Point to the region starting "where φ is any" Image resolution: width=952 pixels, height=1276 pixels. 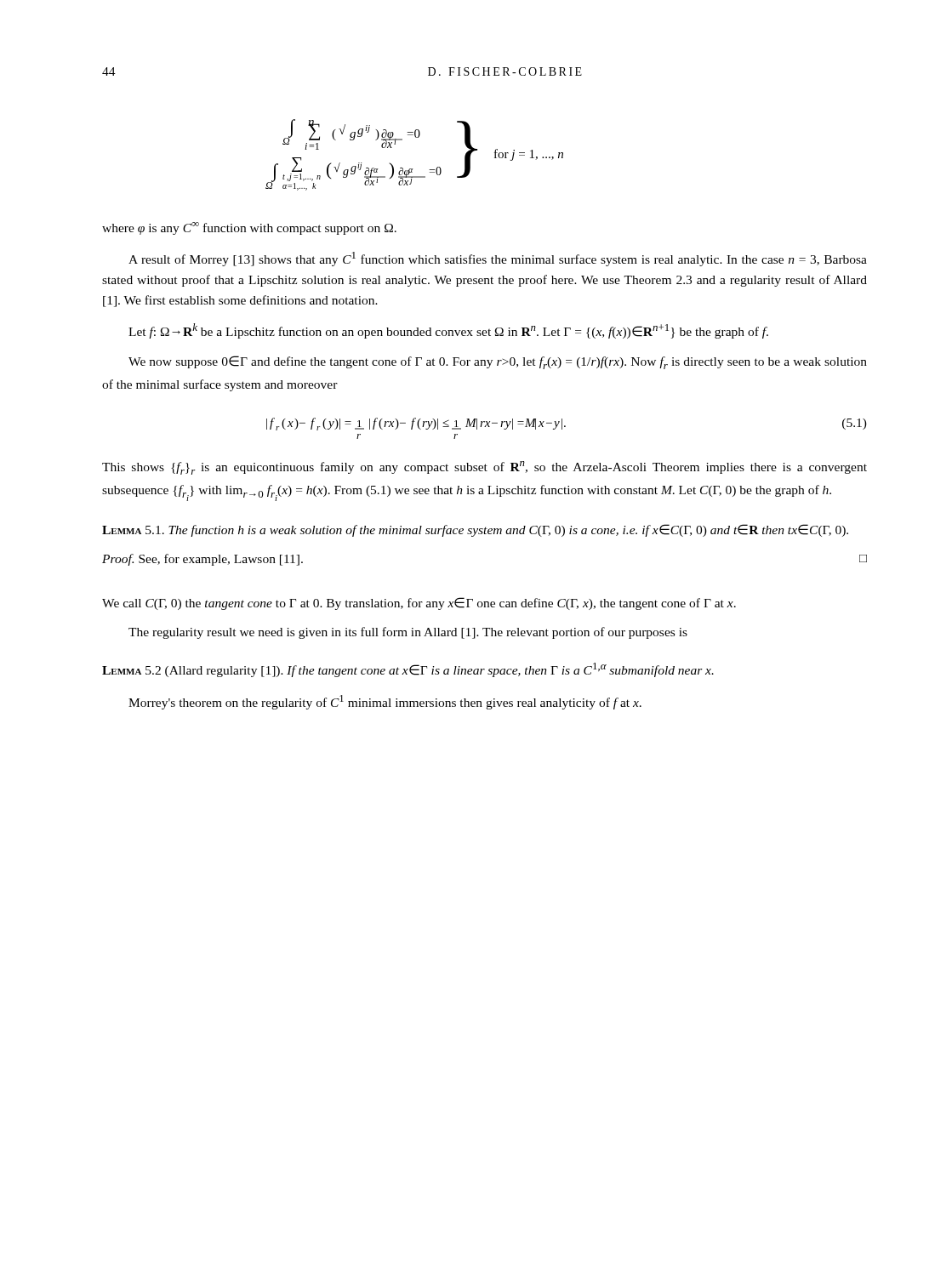(x=249, y=228)
